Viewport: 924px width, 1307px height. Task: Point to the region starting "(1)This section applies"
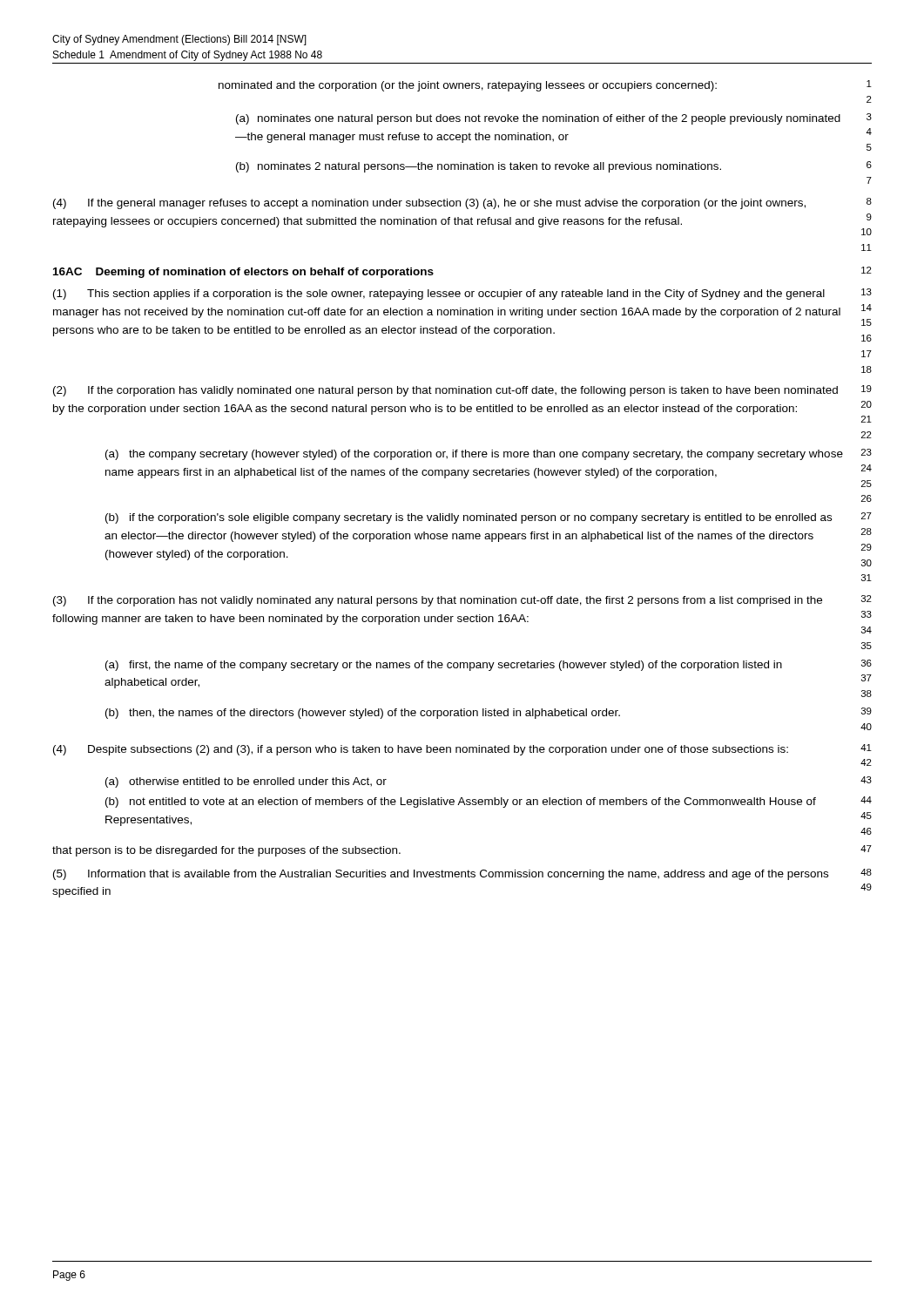click(x=462, y=331)
